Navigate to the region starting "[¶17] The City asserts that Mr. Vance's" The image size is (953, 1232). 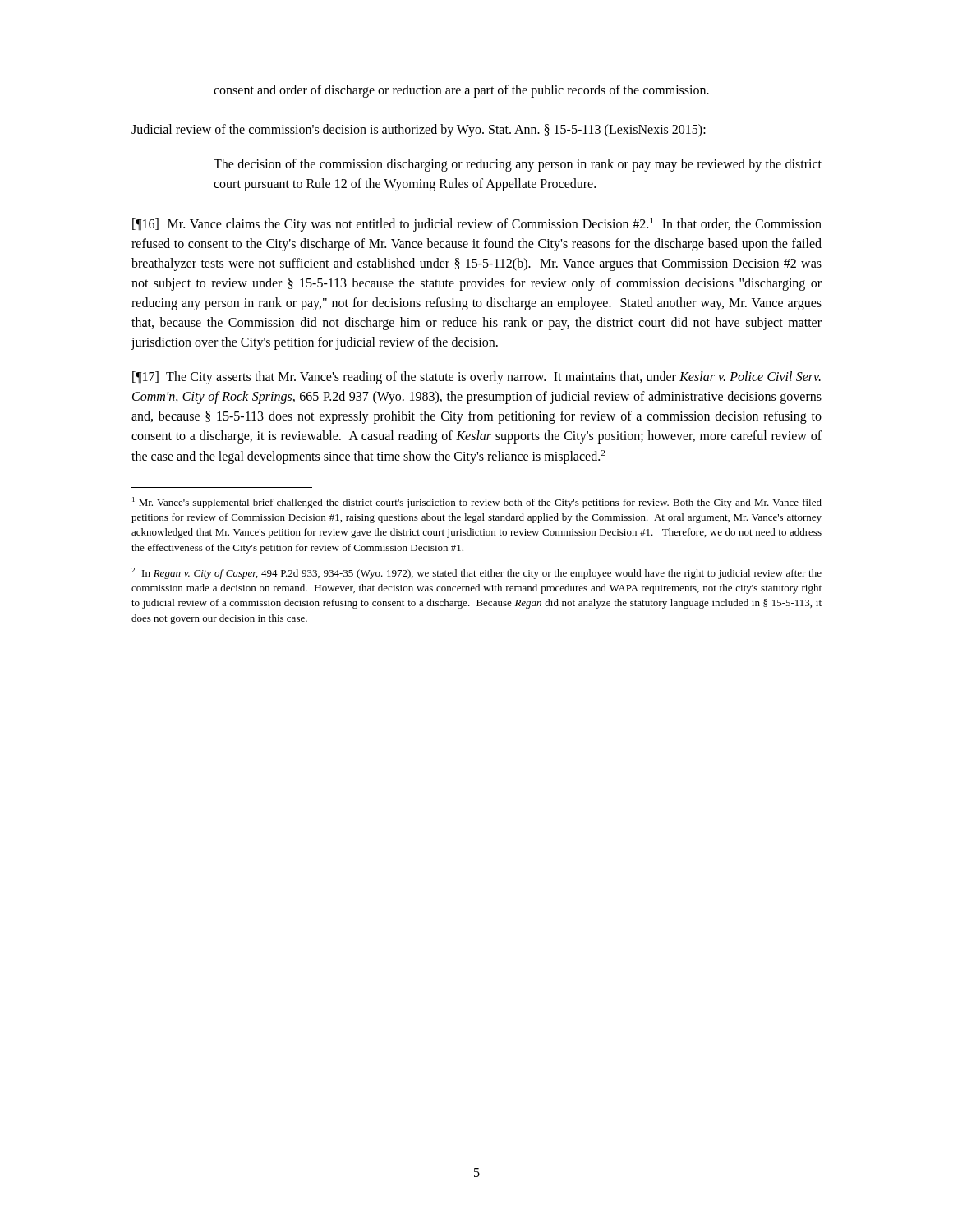pos(476,417)
